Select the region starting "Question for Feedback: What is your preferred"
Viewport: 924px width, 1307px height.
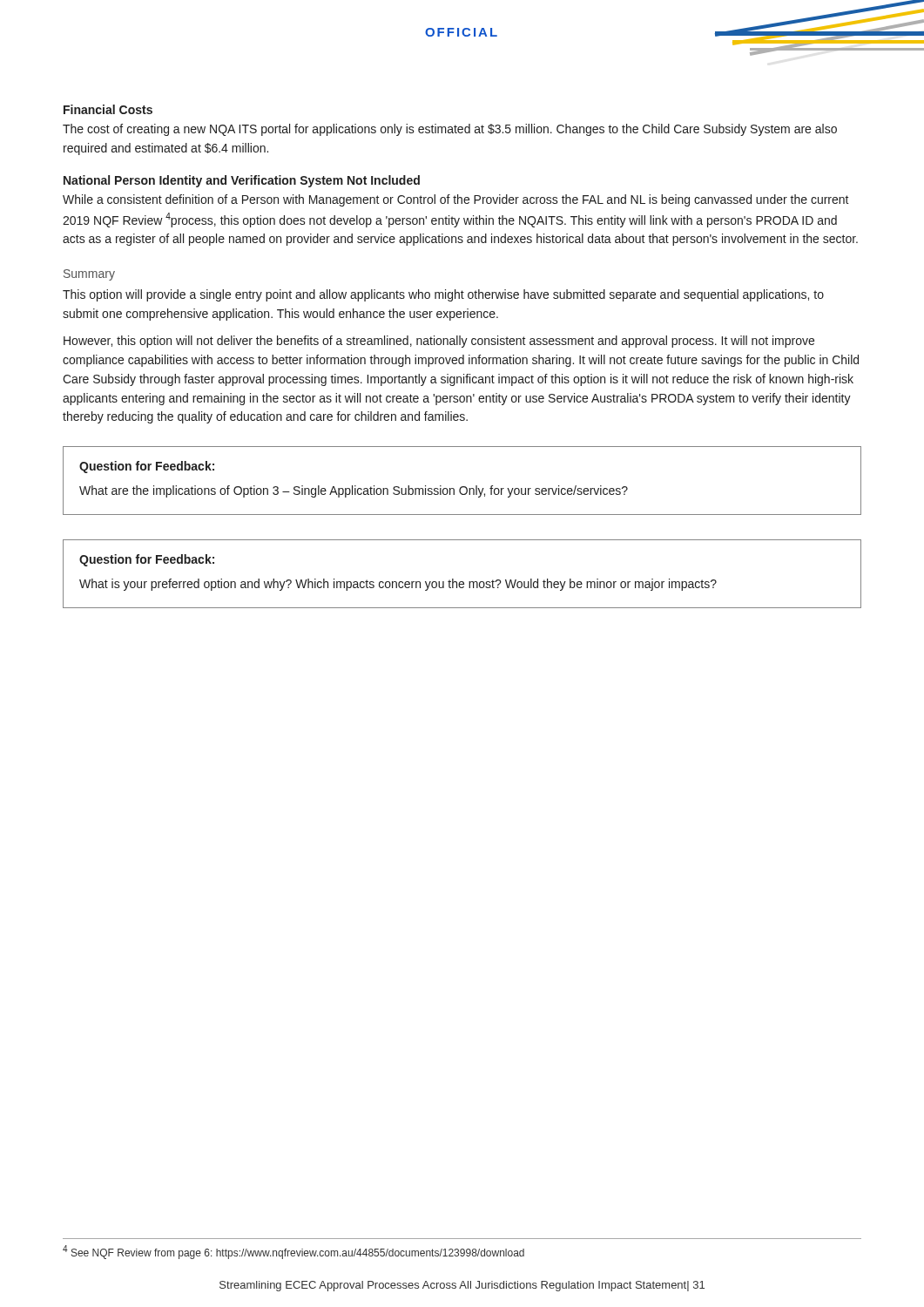[x=462, y=573]
